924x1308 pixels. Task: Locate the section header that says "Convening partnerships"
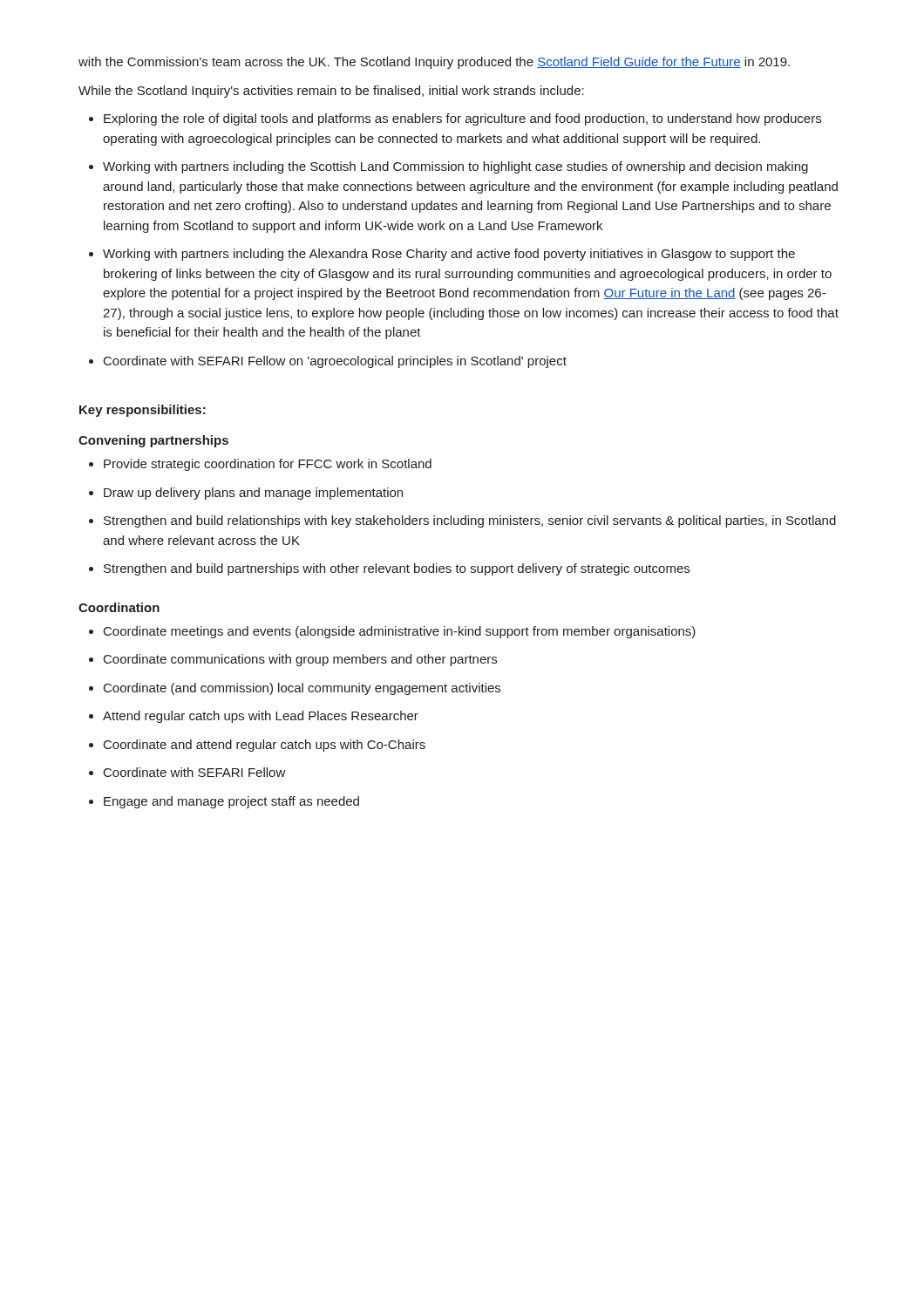(x=154, y=440)
